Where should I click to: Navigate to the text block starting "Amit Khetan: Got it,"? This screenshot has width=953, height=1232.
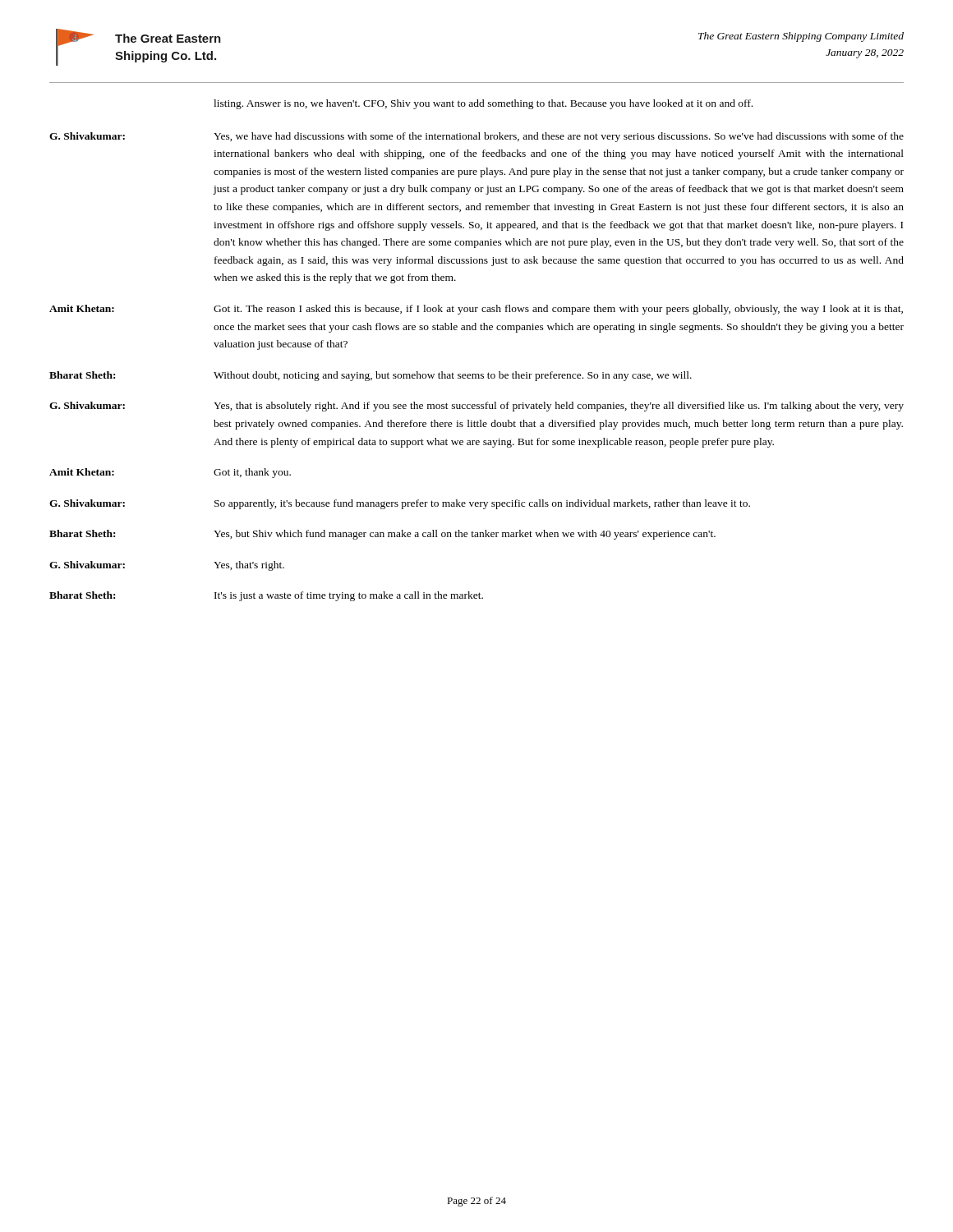click(x=83, y=473)
